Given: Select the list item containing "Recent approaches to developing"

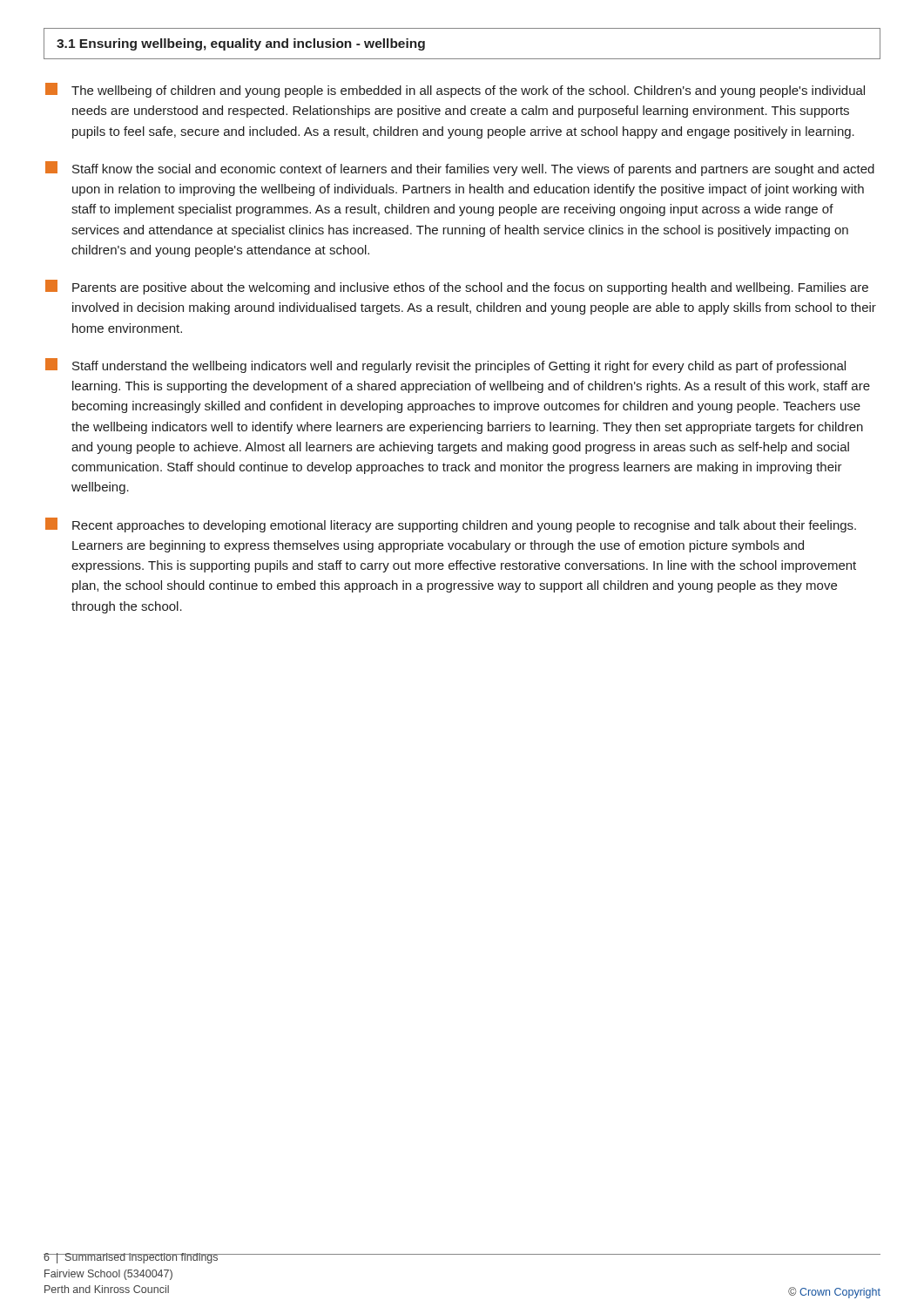Looking at the screenshot, I should tap(462, 565).
